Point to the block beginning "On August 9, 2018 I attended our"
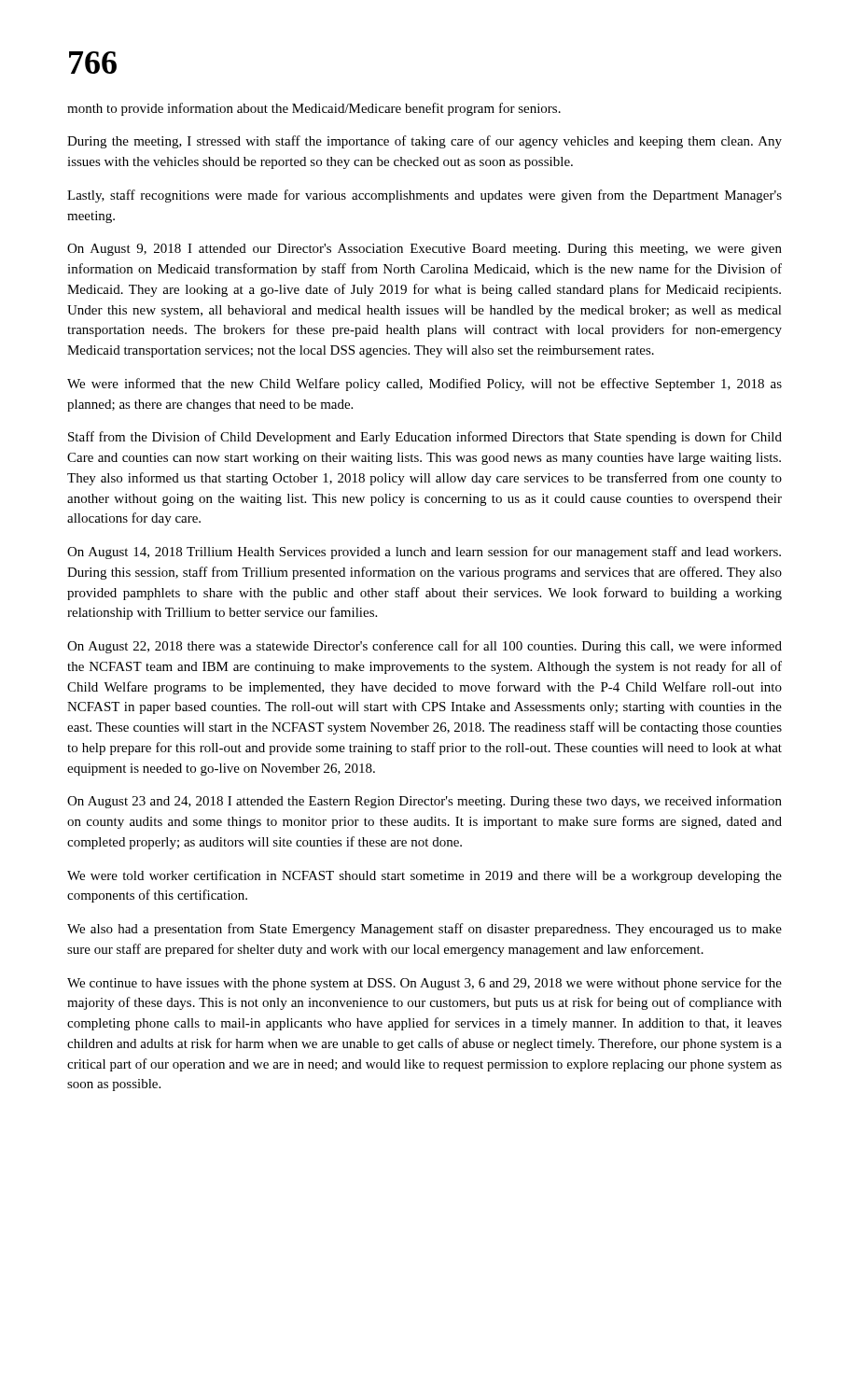 (424, 299)
